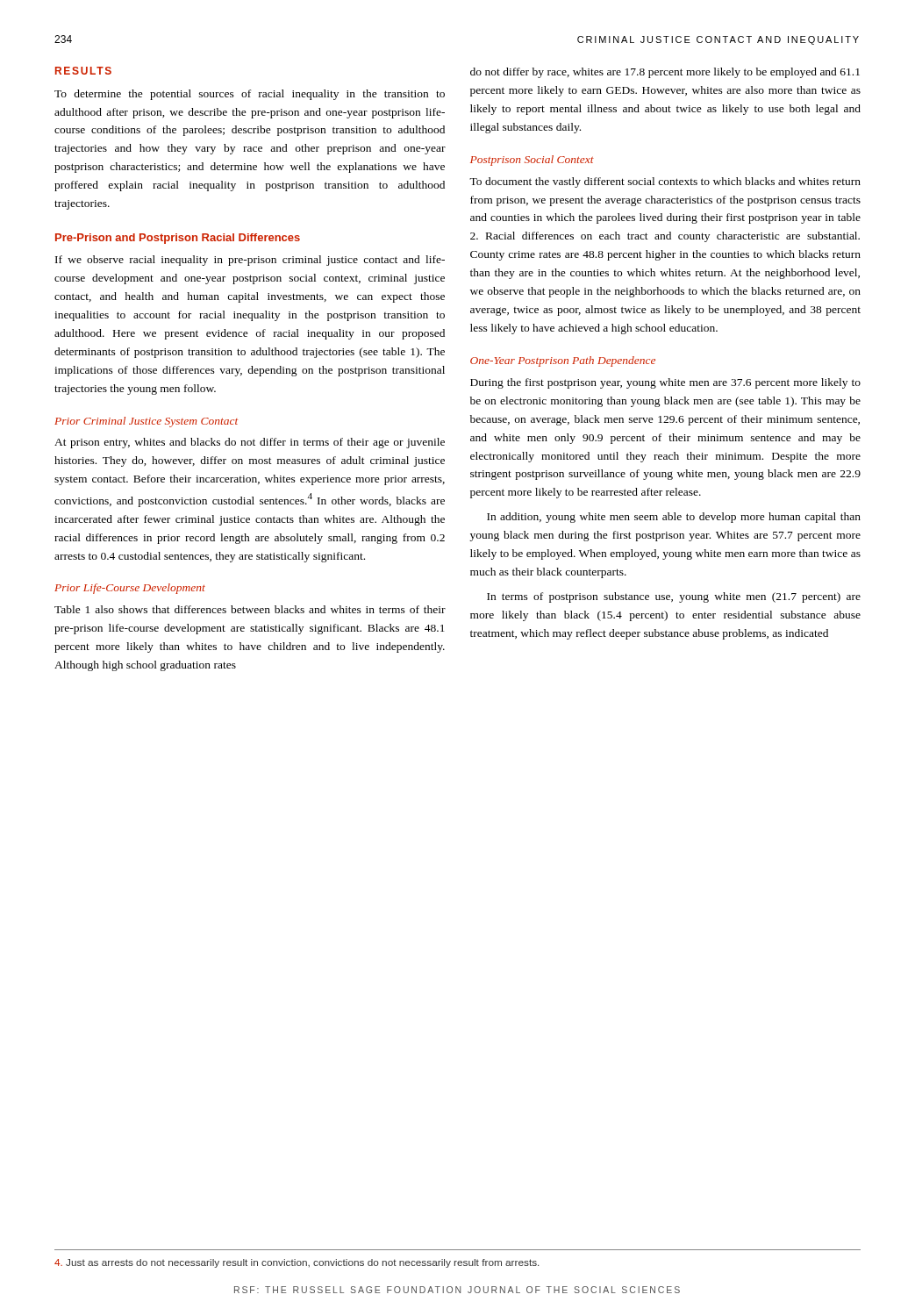This screenshot has width=915, height=1316.
Task: Find the text block containing "do not differ by"
Action: (x=665, y=100)
